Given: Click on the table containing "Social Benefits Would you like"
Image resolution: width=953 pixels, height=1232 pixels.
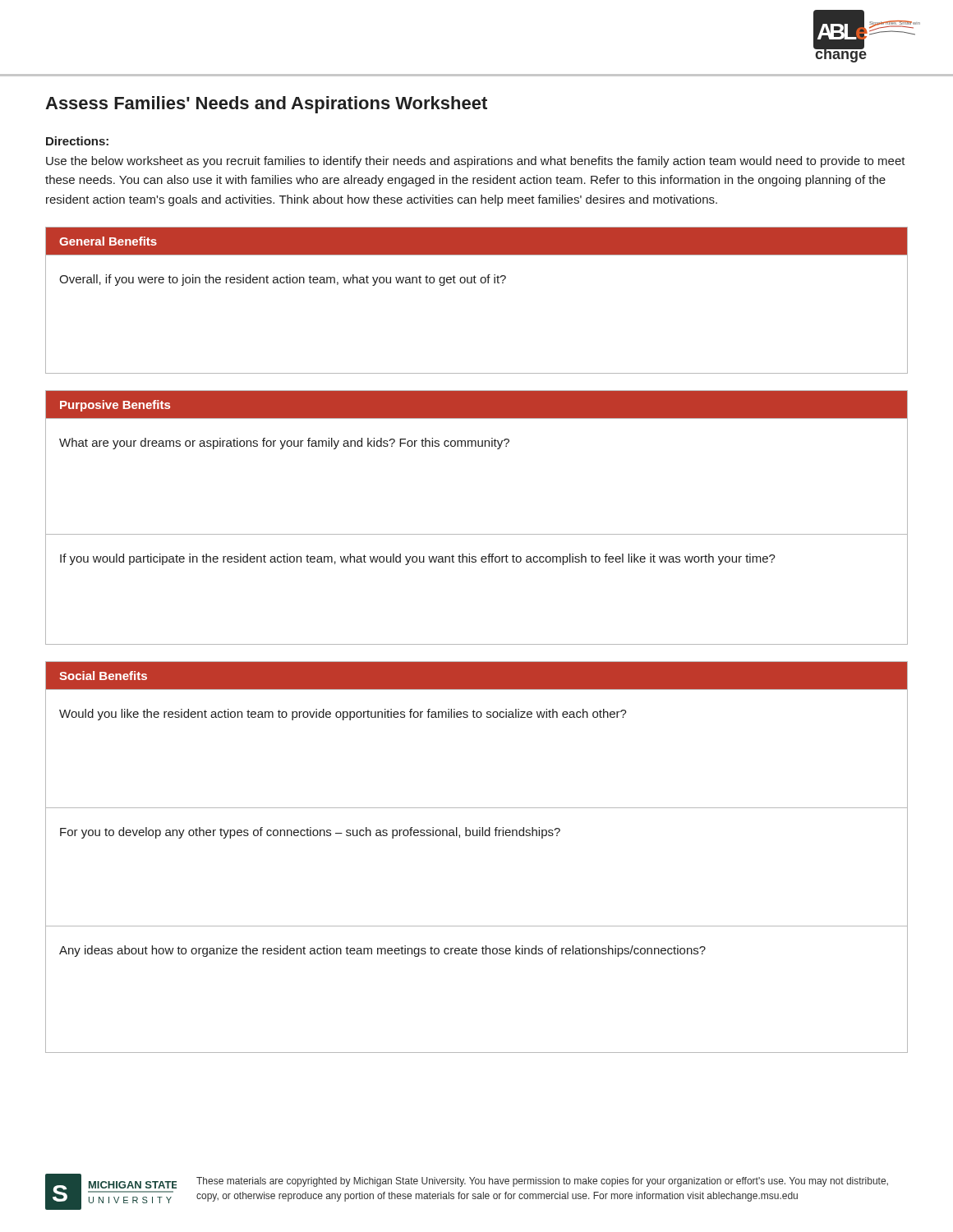Looking at the screenshot, I should (x=476, y=857).
